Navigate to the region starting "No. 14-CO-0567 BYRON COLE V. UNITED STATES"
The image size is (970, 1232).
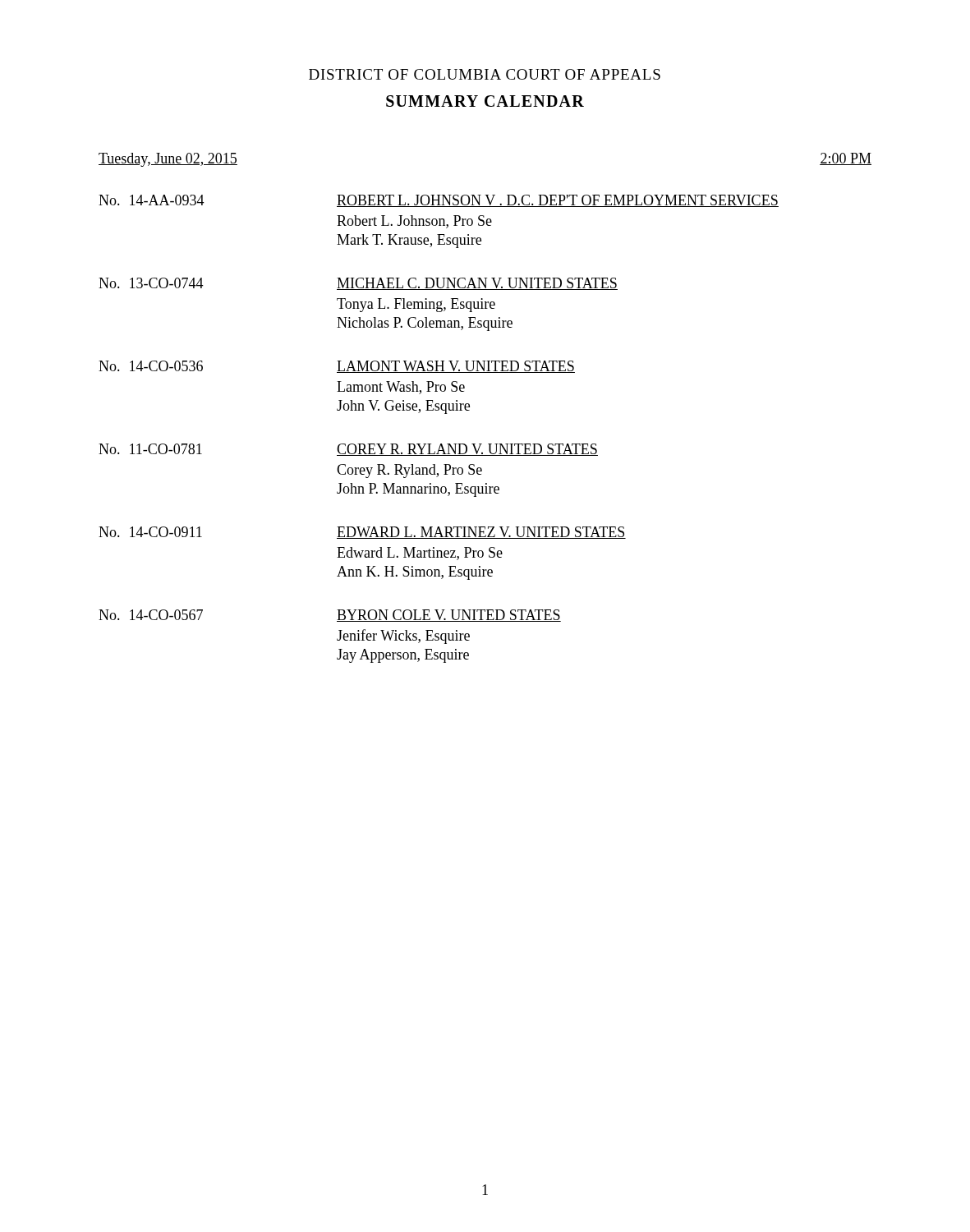click(x=151, y=616)
